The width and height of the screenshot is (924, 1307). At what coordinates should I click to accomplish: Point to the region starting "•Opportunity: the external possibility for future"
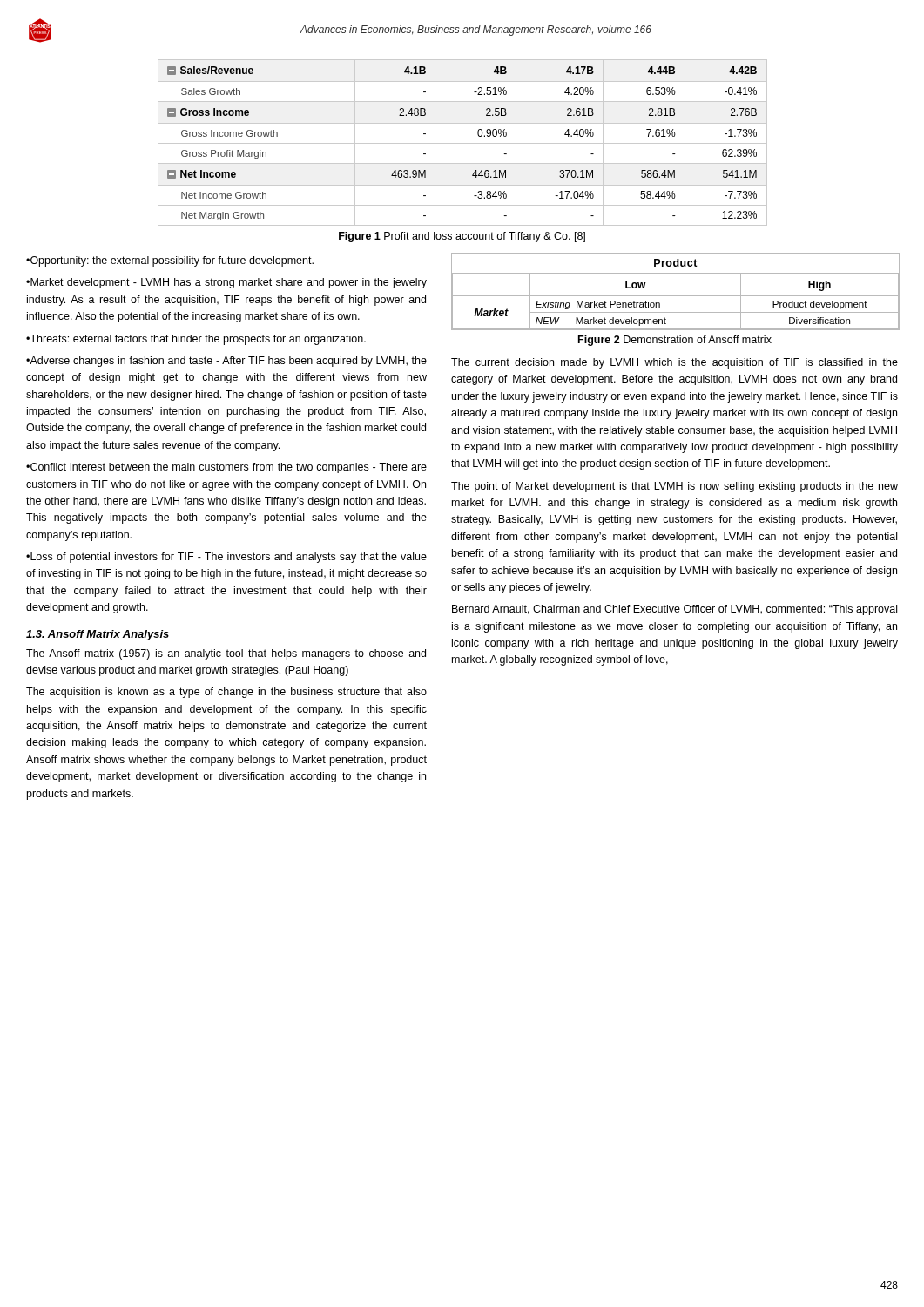click(170, 261)
